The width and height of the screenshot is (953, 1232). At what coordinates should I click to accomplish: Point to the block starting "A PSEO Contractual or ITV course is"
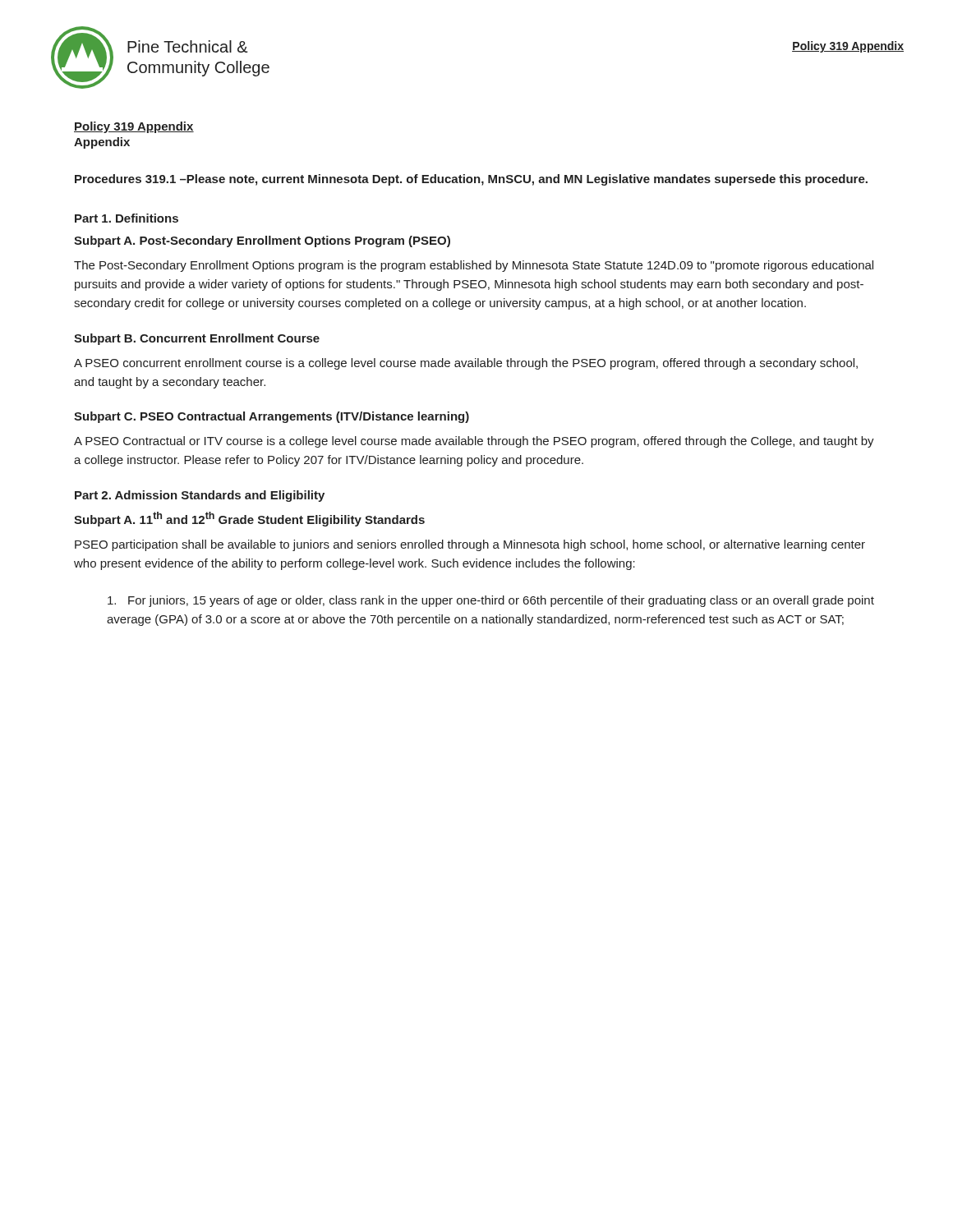click(474, 450)
